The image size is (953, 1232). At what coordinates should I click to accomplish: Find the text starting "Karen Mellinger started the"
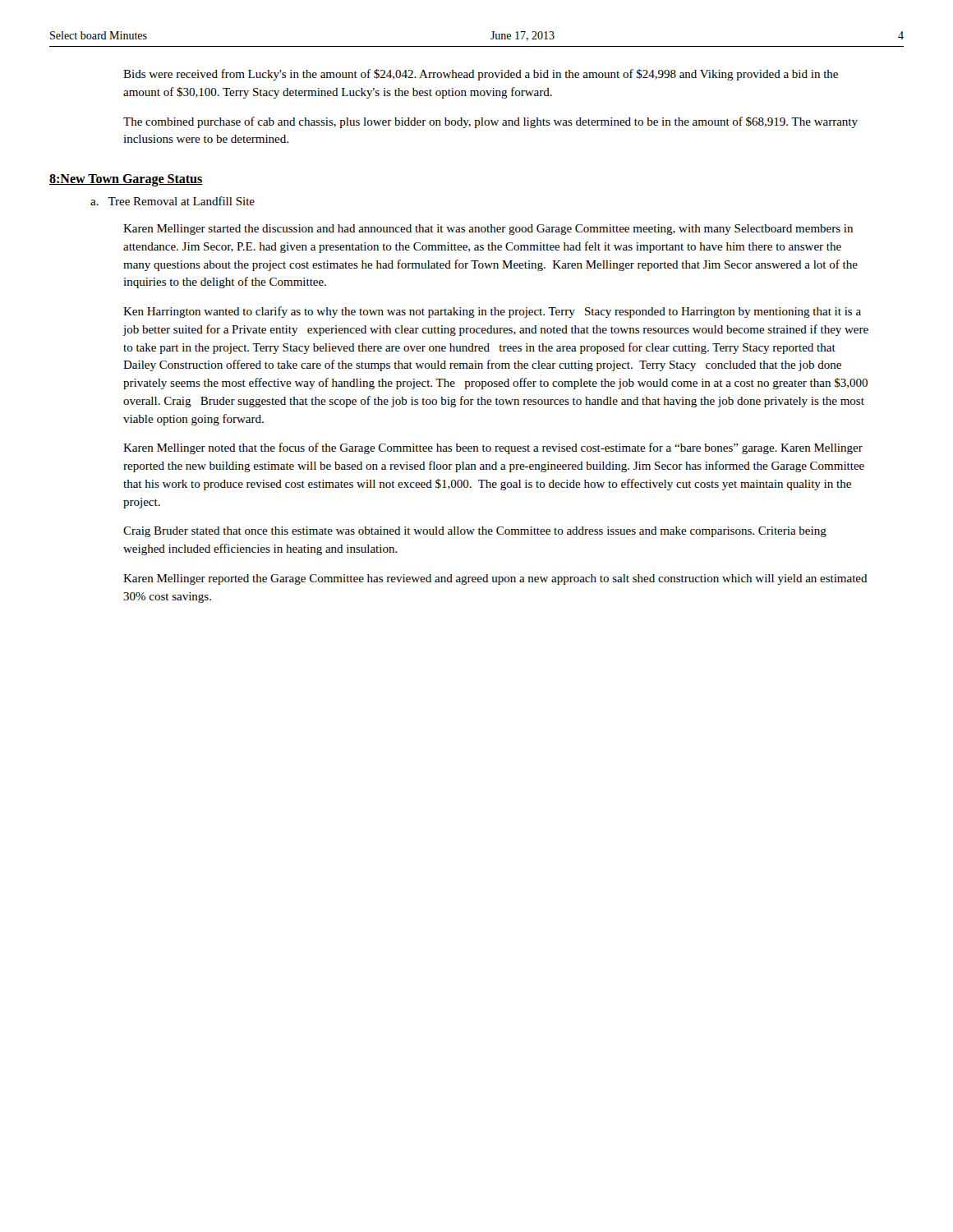[x=490, y=255]
